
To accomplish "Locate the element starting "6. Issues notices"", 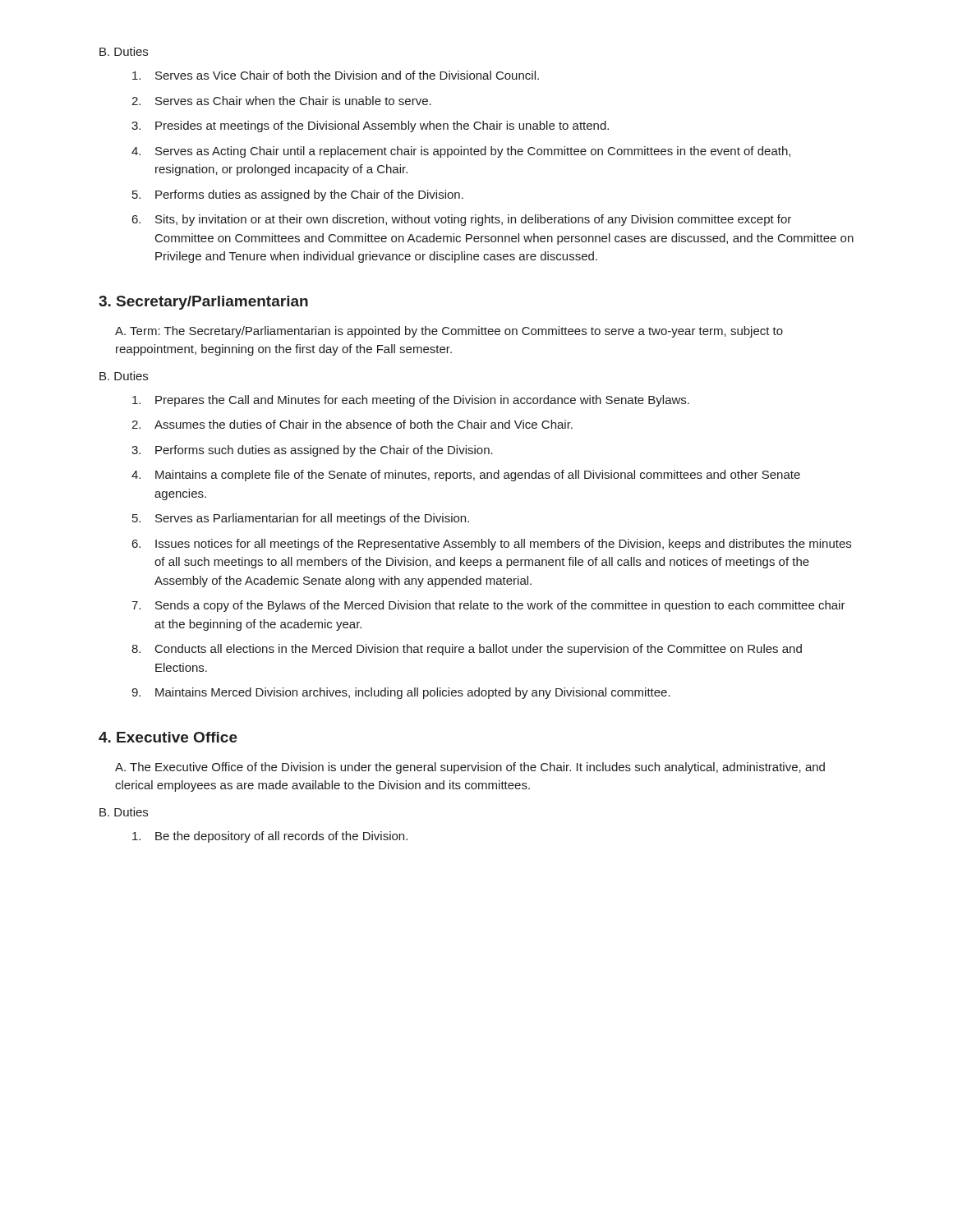I will pyautogui.click(x=493, y=562).
